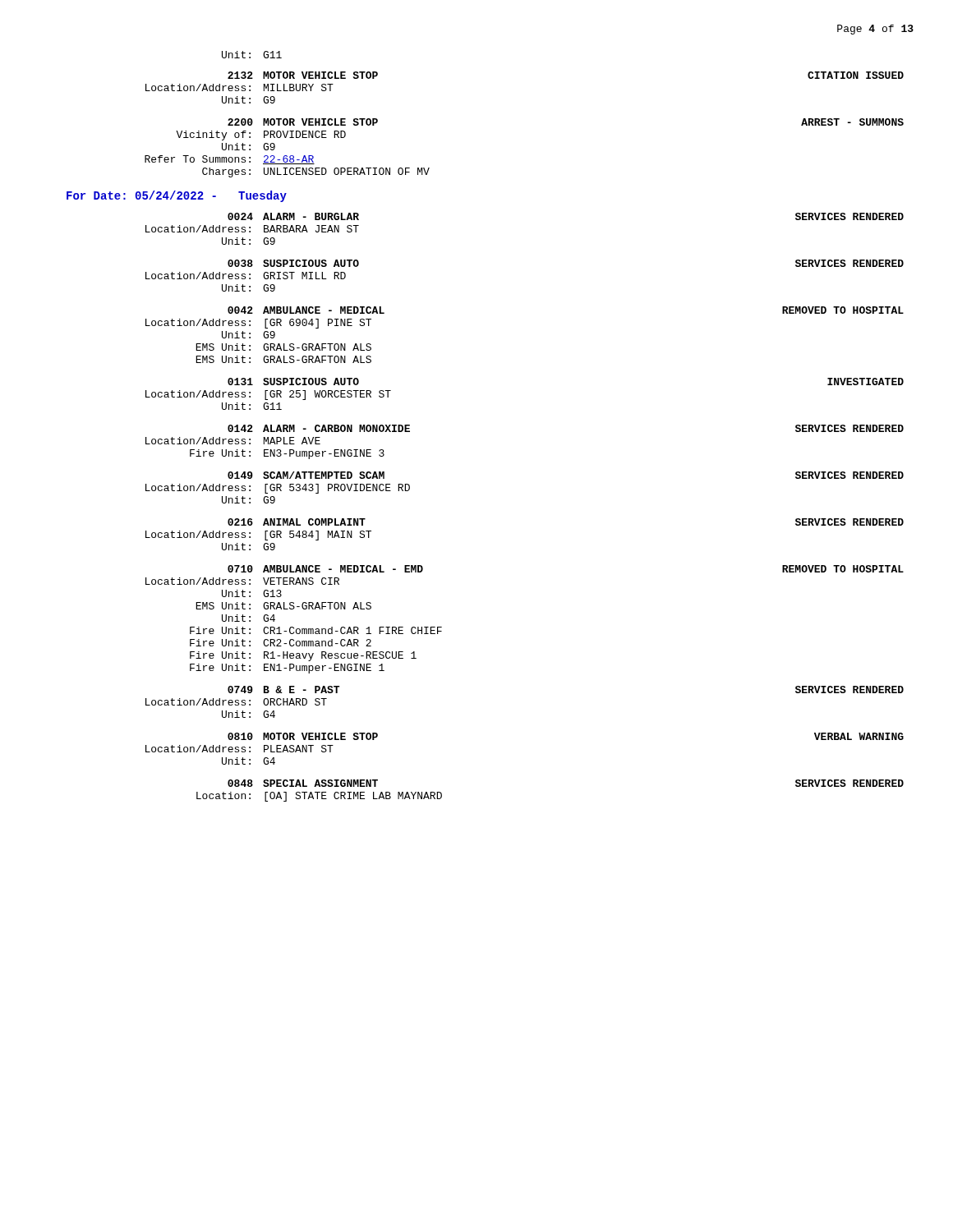Viewport: 953px width, 1232px height.
Task: Find the block on this page that starts "0038 SUSPICIOUS AUTO SERVICES RENDERED Location/Address: GRIST MILL"
Action: [237, 263]
